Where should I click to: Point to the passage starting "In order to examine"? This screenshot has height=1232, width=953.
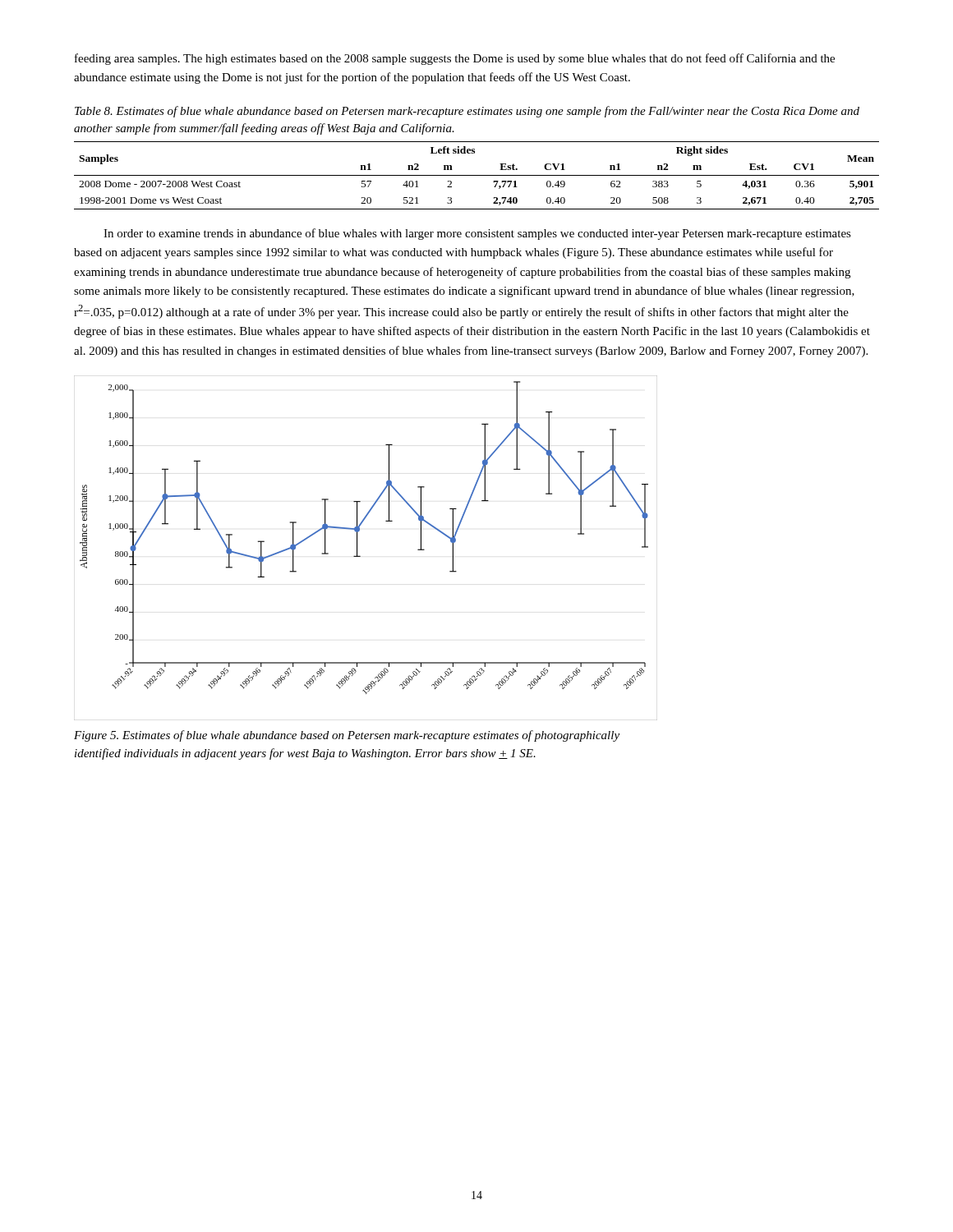[472, 292]
